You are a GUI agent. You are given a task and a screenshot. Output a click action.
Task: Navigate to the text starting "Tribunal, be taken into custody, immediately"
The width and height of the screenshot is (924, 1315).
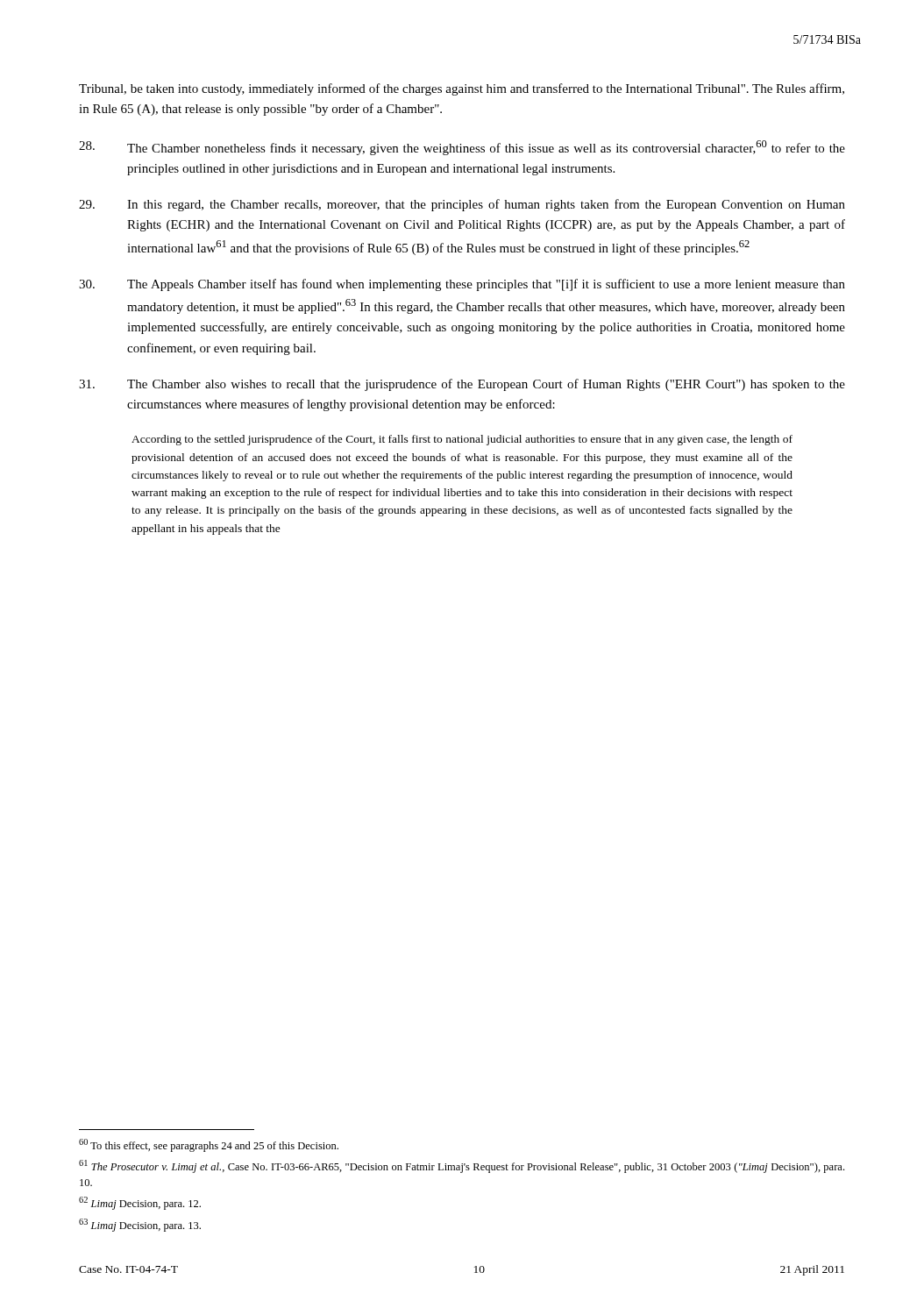[462, 99]
